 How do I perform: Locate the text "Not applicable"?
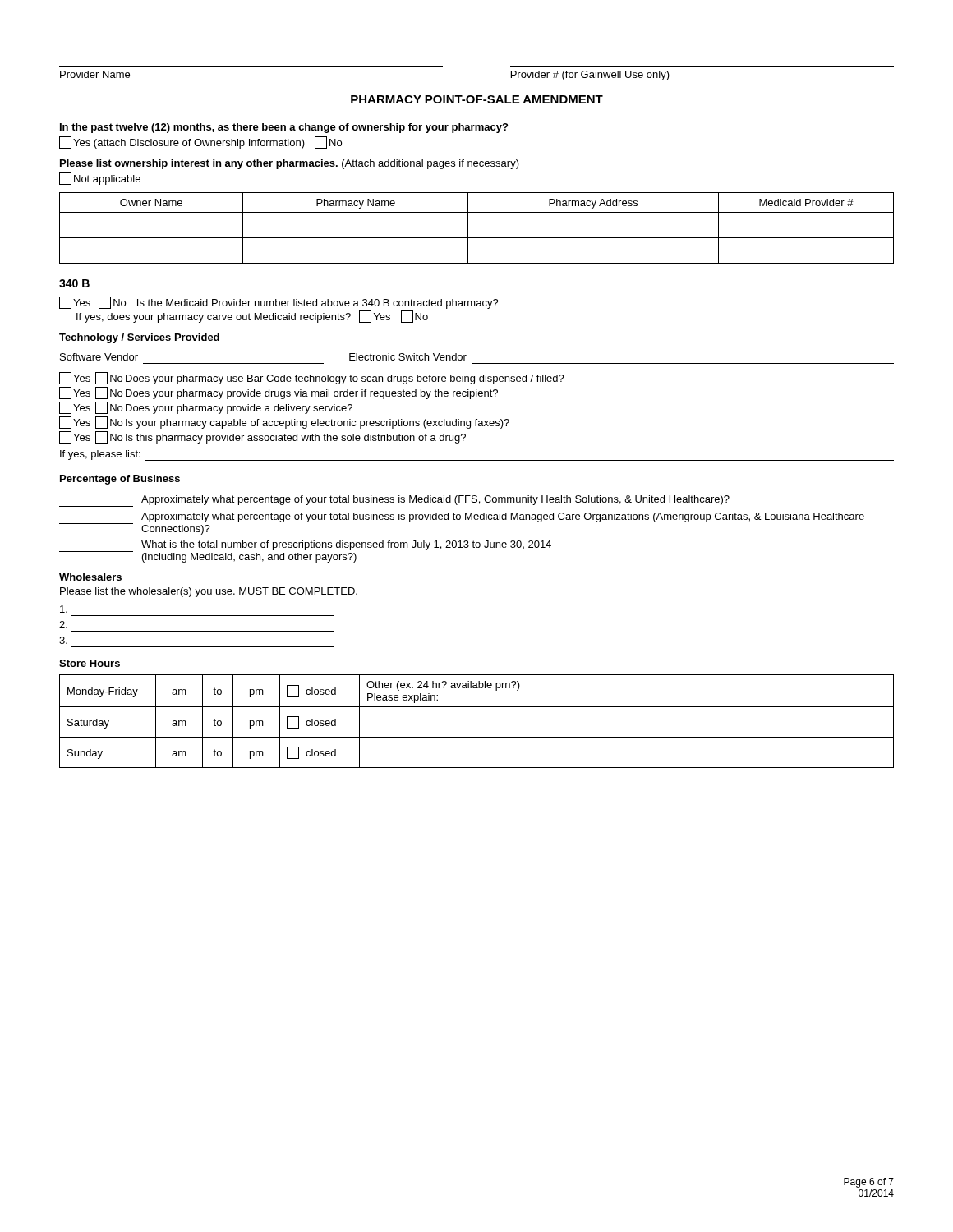[100, 179]
